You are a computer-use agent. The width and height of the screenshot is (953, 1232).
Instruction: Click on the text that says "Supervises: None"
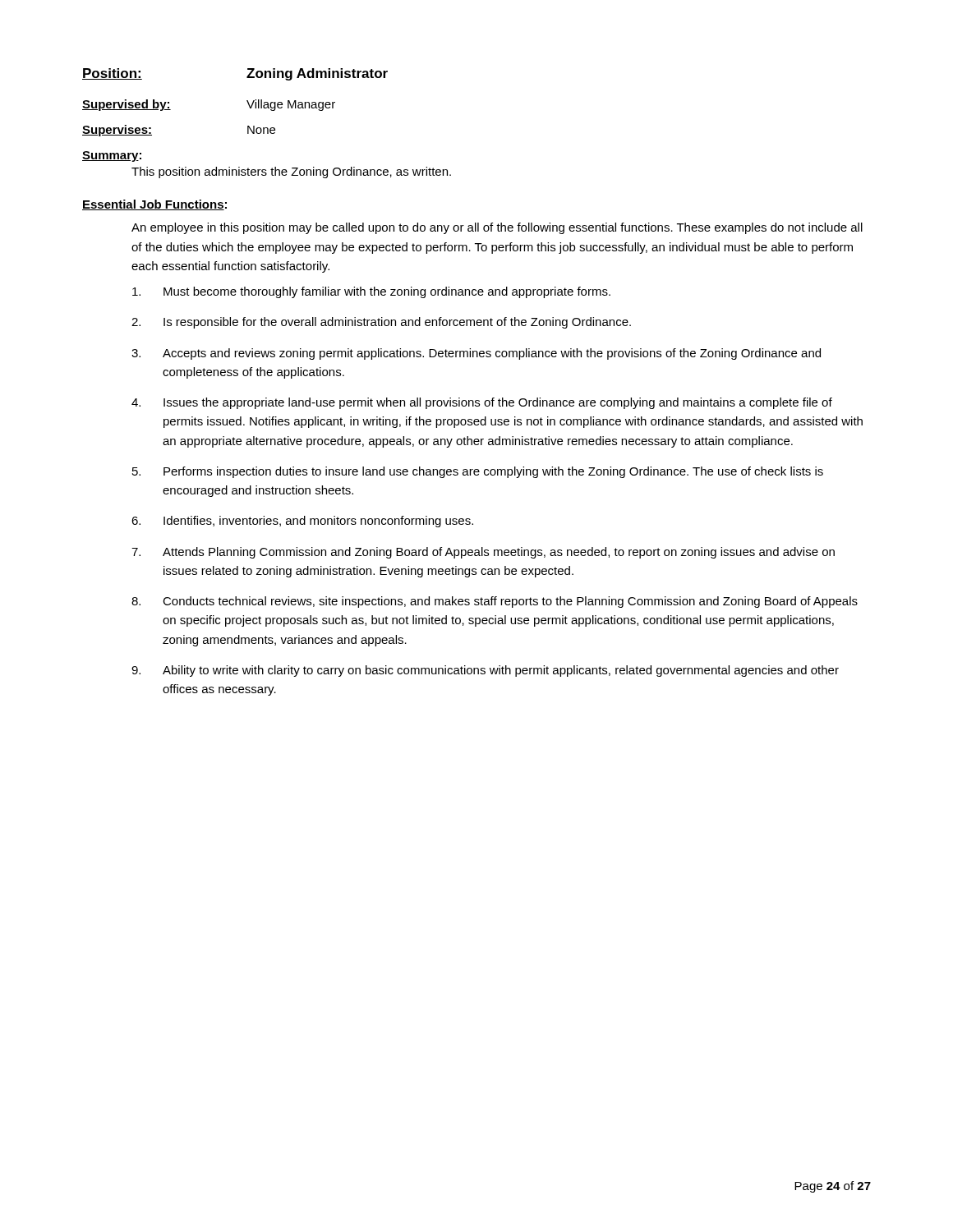point(125,130)
